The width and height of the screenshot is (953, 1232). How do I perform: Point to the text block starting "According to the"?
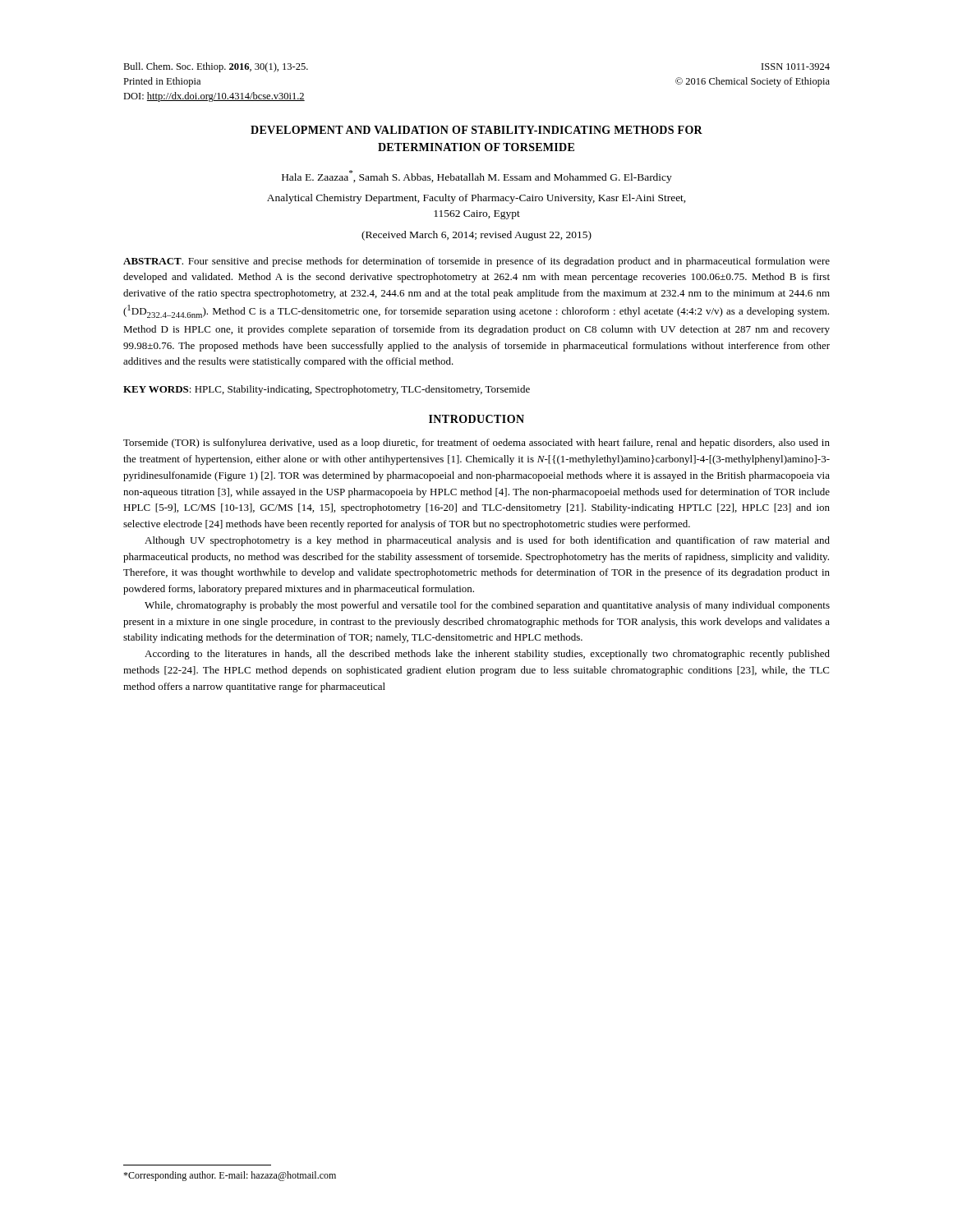coord(476,670)
